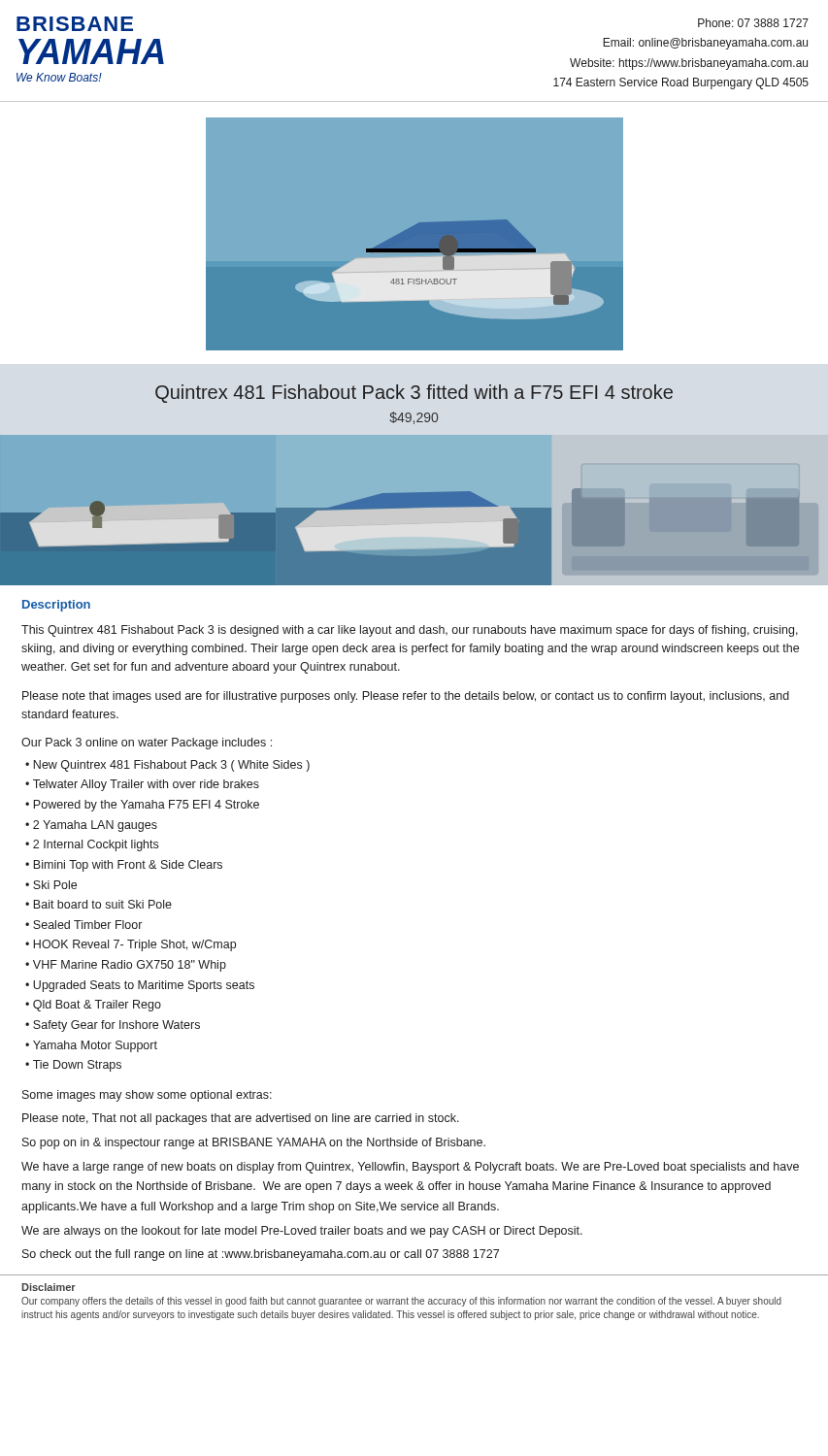The image size is (828, 1456).
Task: Select the text block containing "So pop on in &"
Action: tap(254, 1143)
